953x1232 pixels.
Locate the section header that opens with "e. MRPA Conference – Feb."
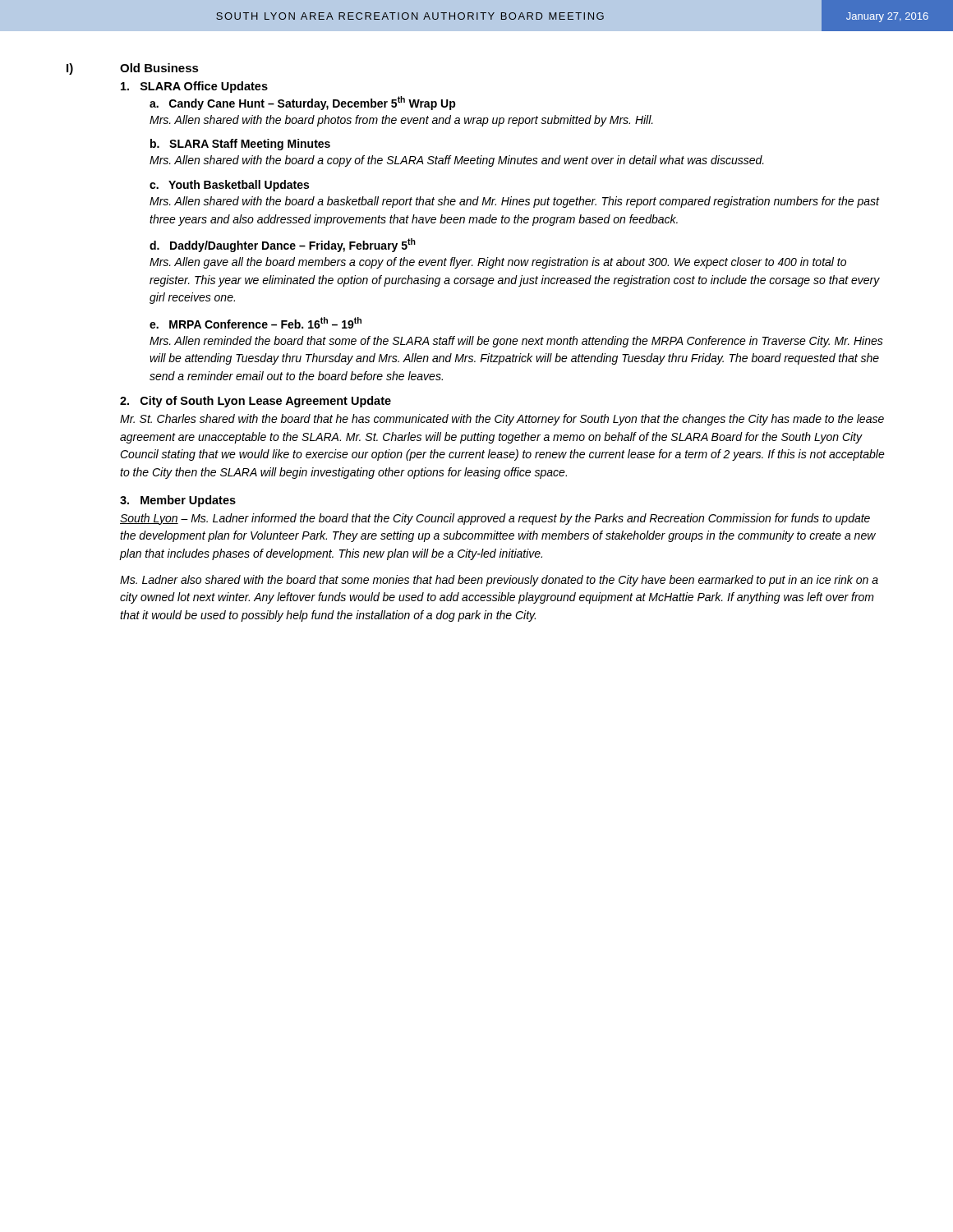(256, 323)
